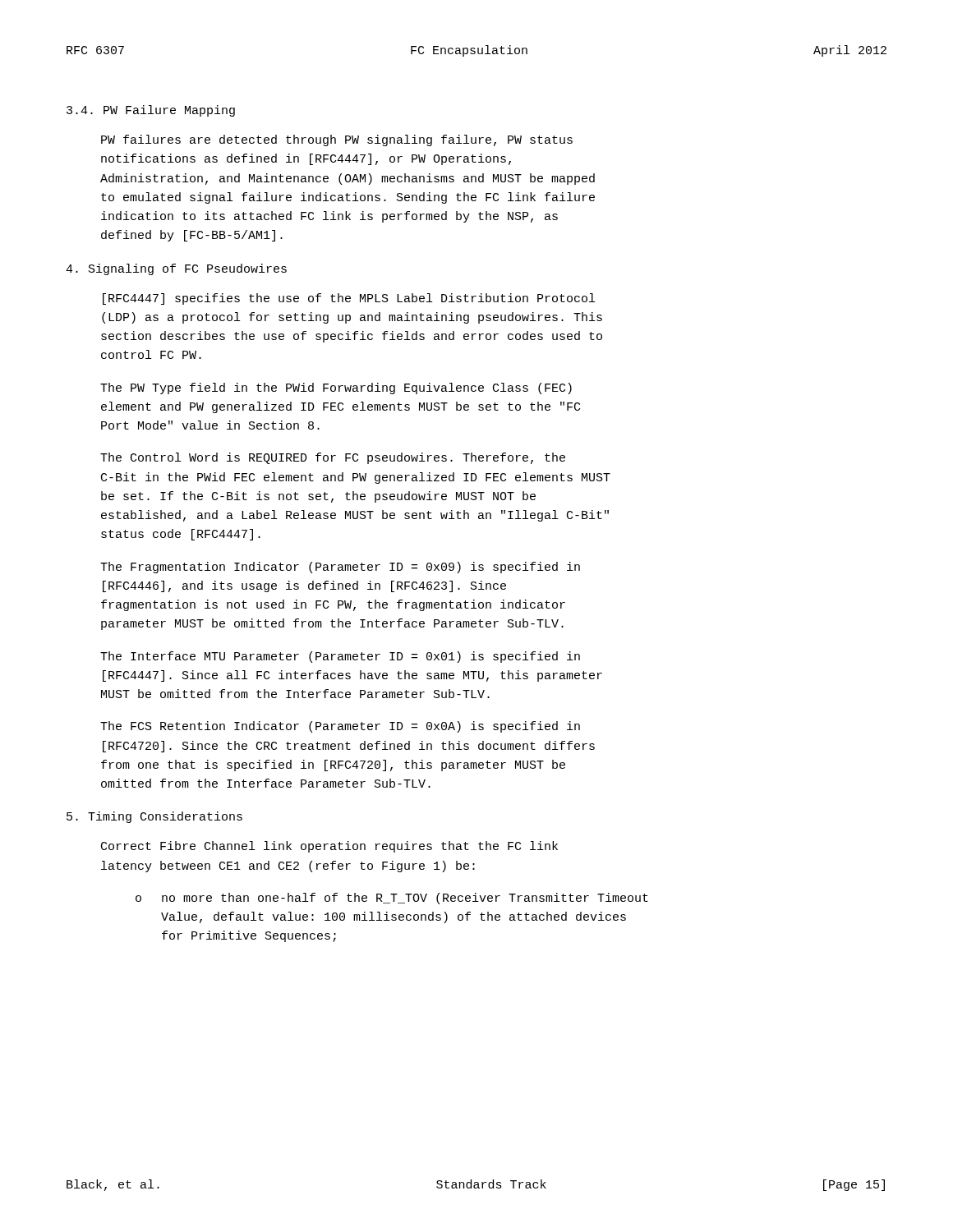Find the block starting "5. Timing Considerations"
The height and width of the screenshot is (1232, 953).
pyautogui.click(x=154, y=818)
